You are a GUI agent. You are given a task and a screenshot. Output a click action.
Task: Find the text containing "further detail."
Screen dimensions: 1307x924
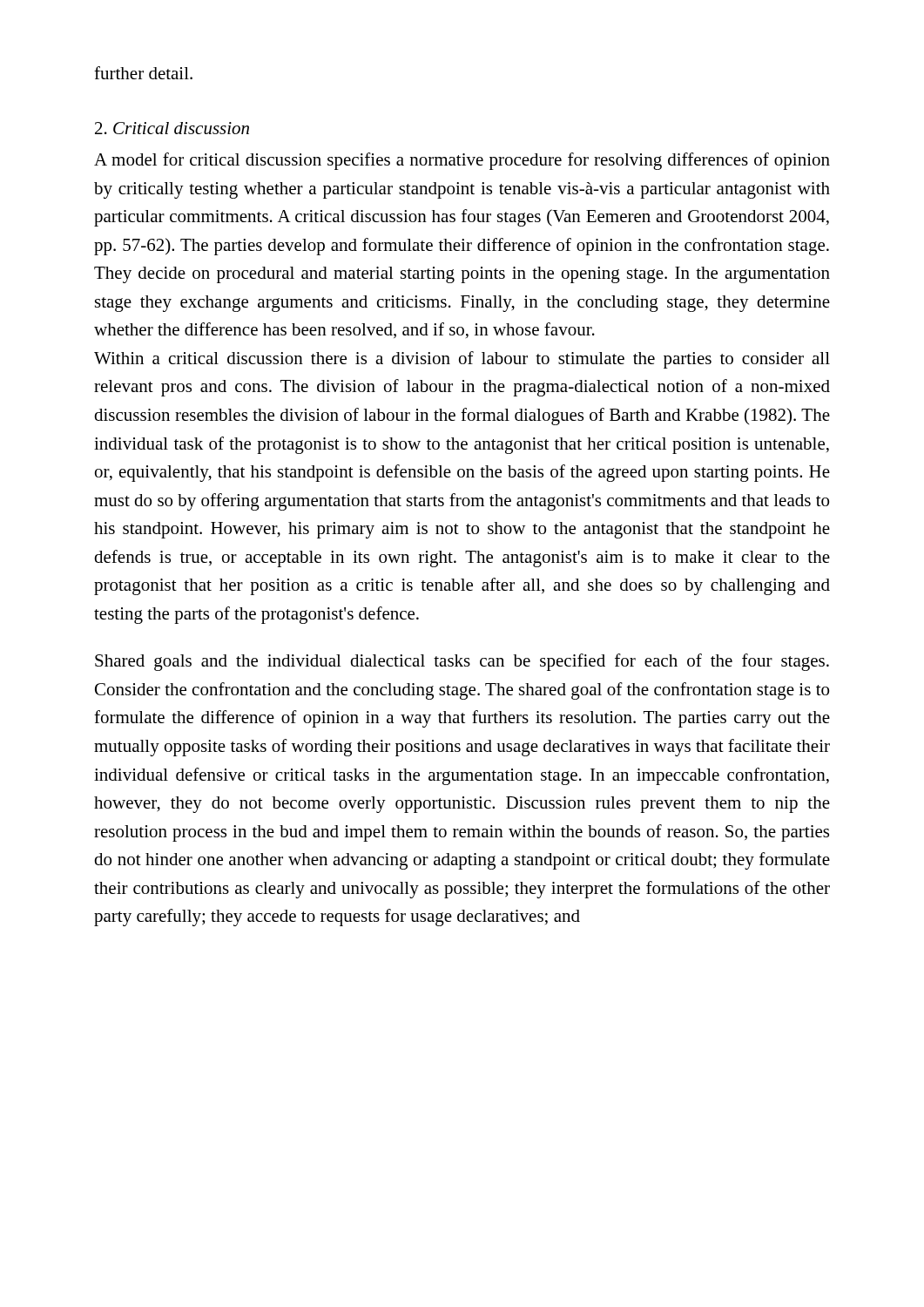coord(144,73)
